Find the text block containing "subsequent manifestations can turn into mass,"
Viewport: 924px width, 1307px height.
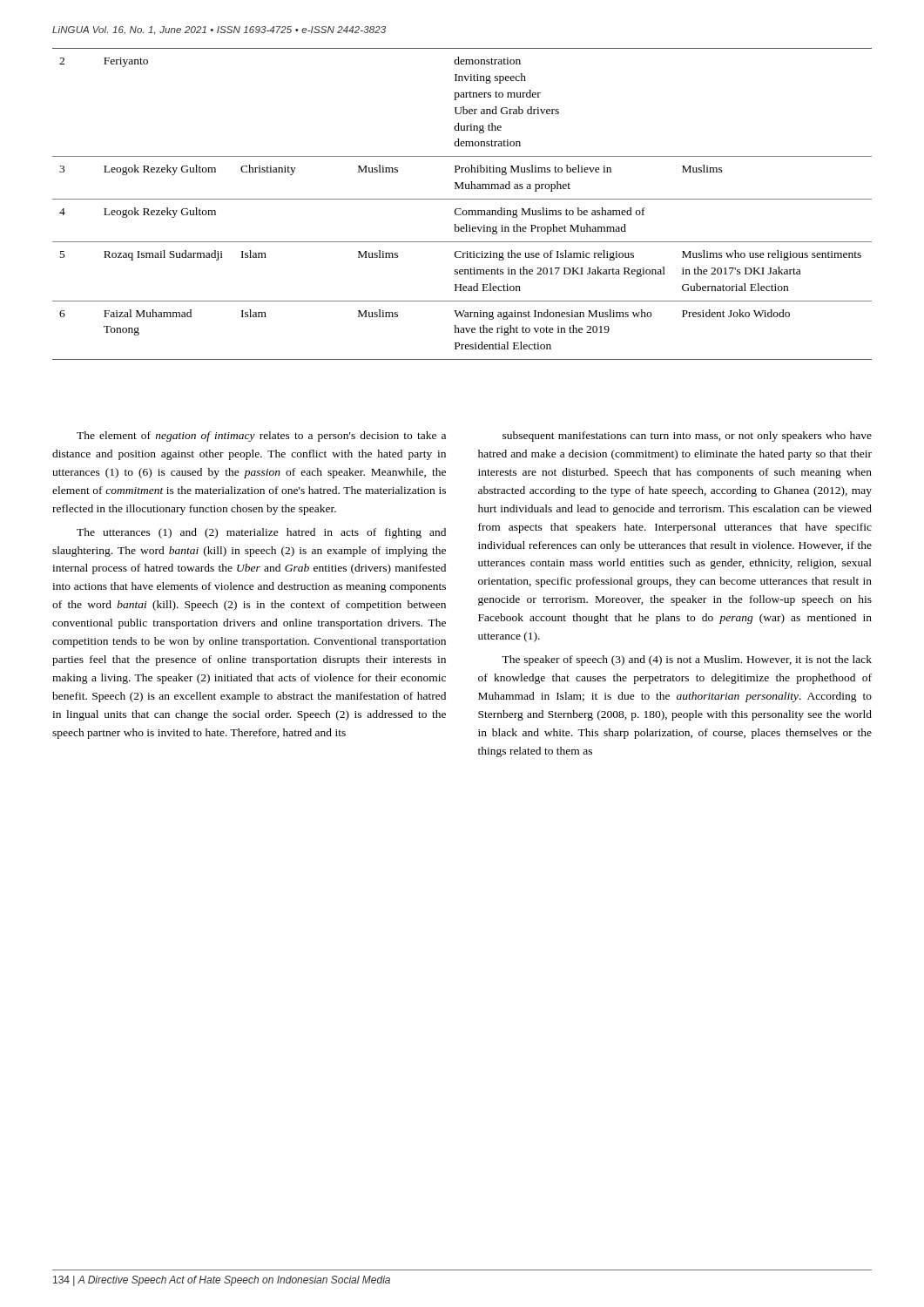point(675,594)
